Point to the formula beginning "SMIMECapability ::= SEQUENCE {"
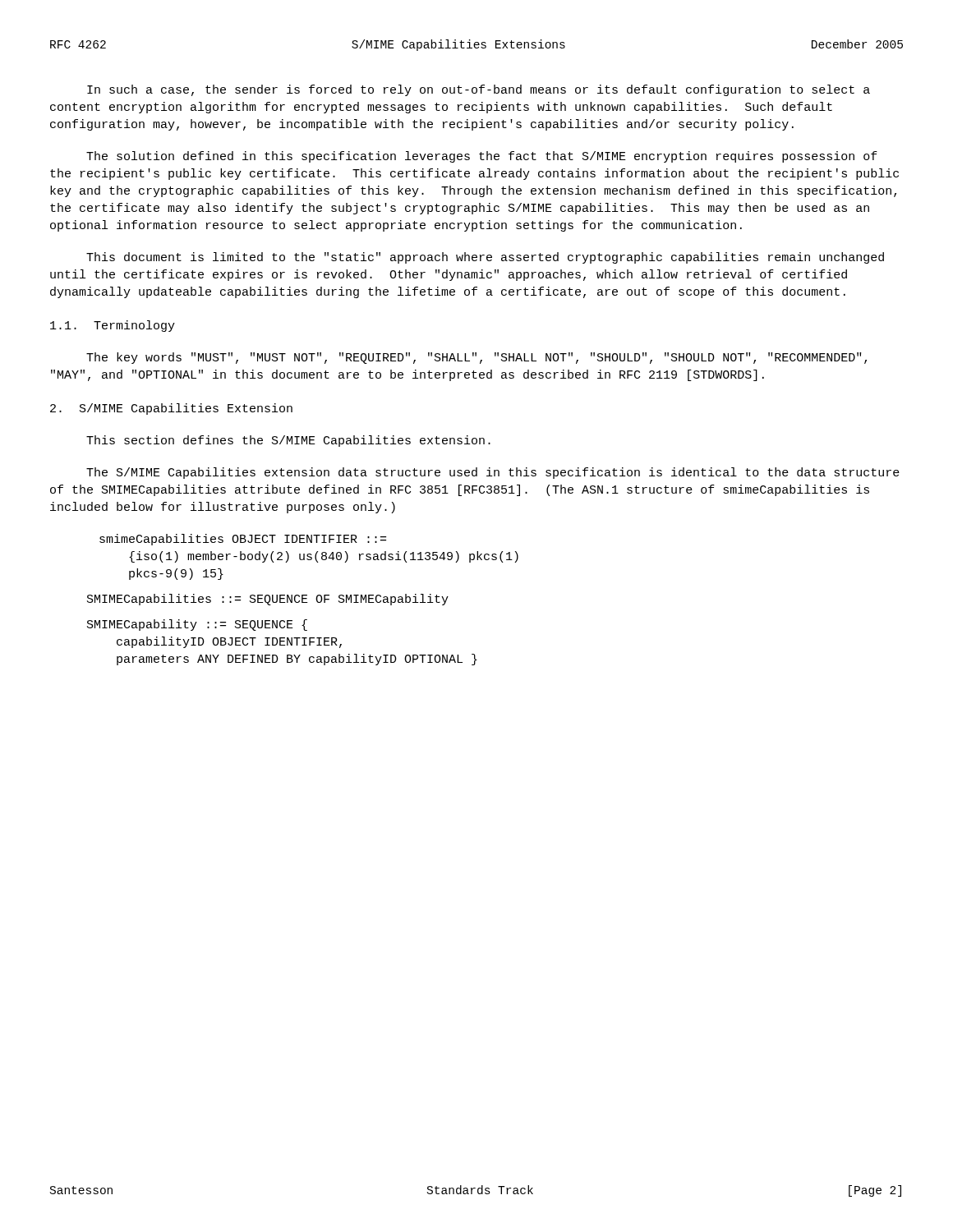953x1232 pixels. (282, 643)
